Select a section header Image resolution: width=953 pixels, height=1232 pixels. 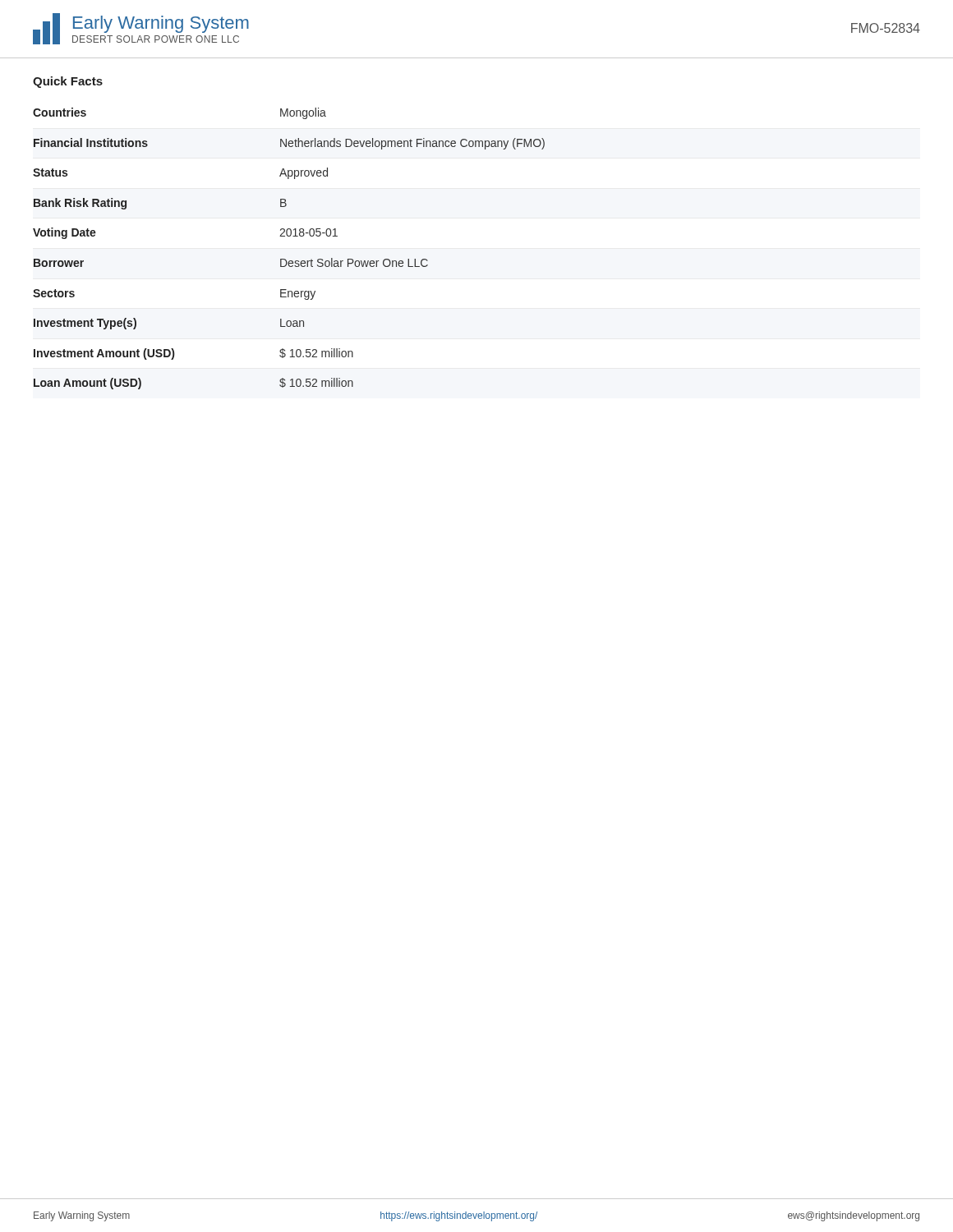tap(68, 81)
